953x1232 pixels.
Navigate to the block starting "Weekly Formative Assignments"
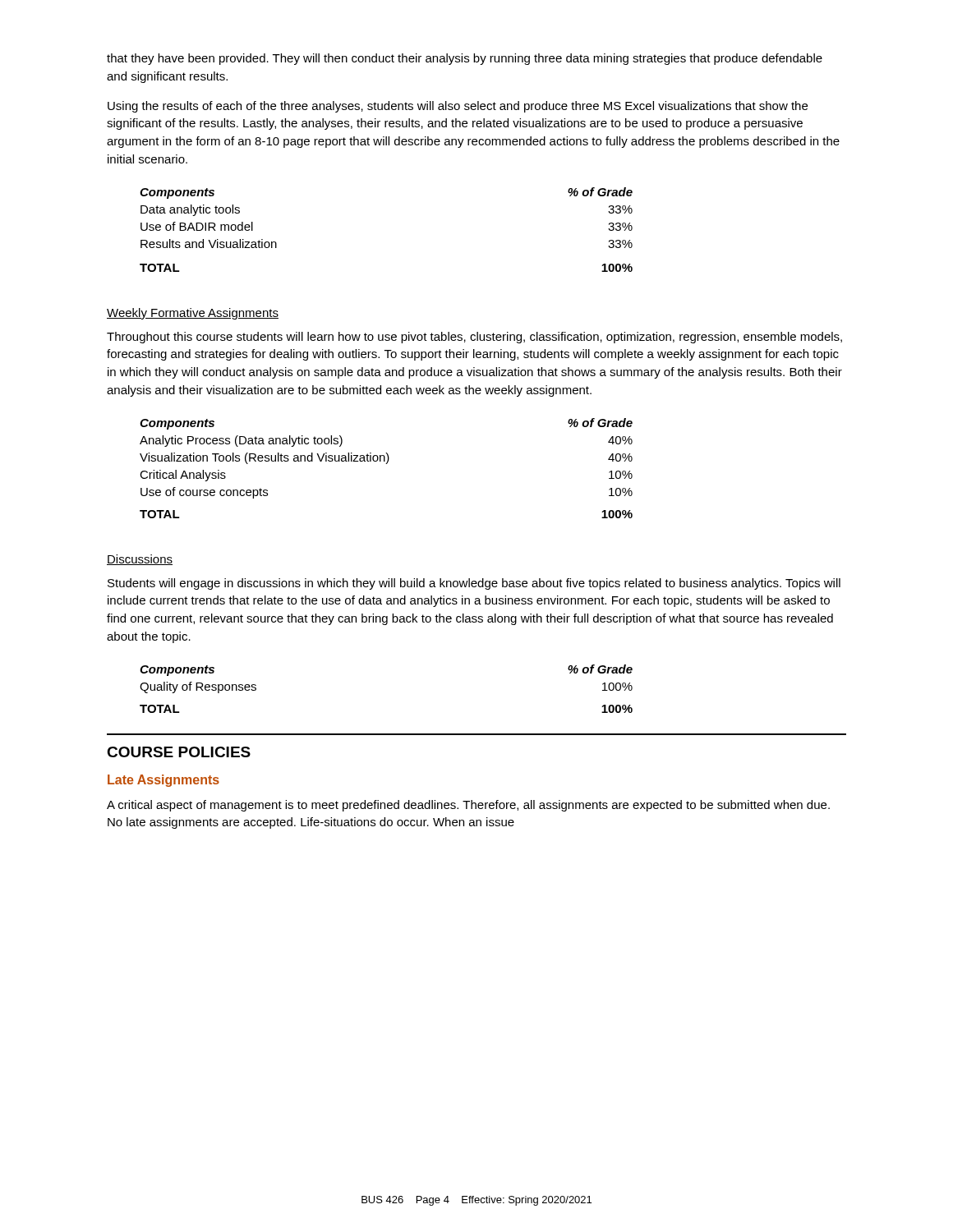193,312
